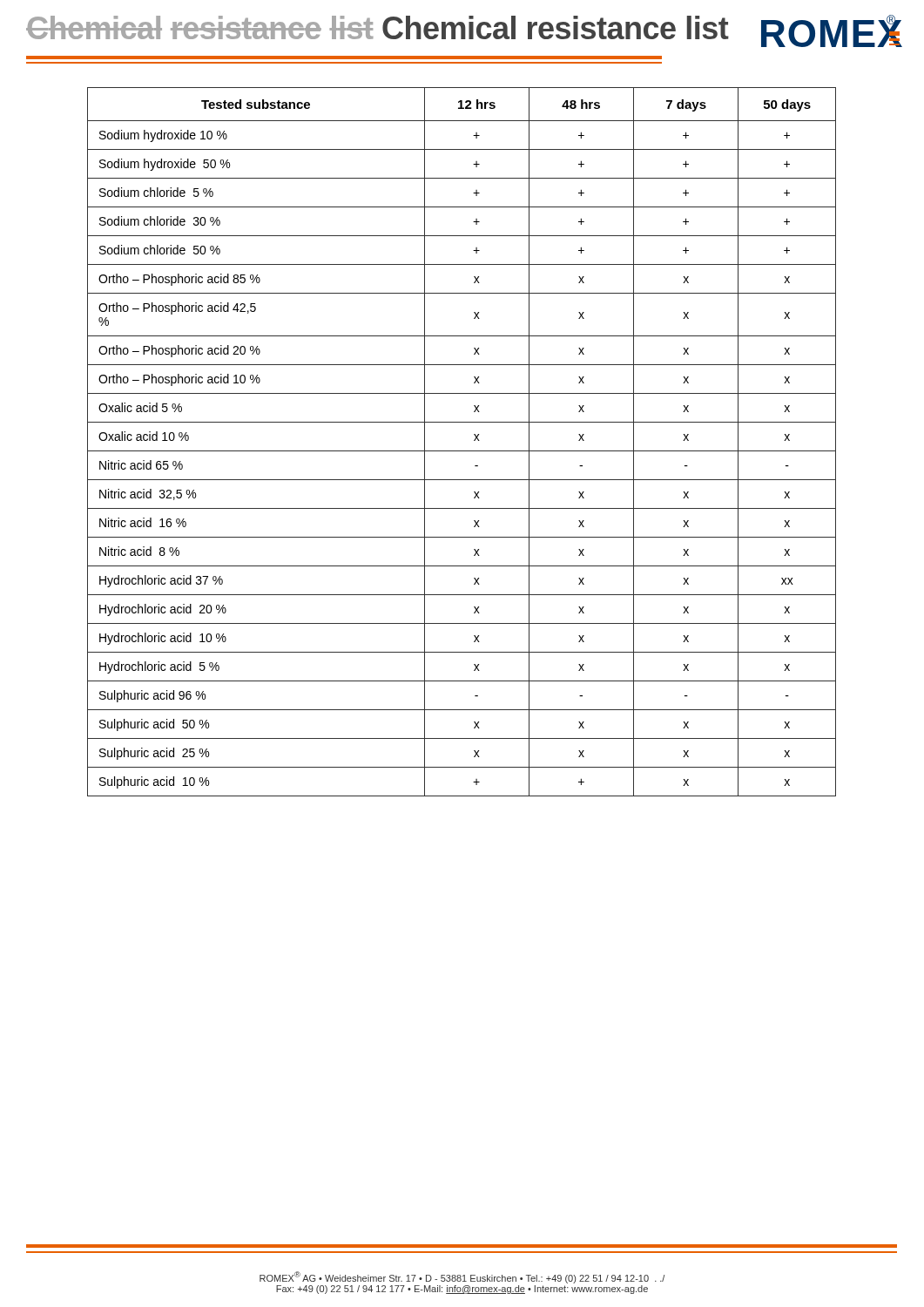Screen dimensions: 1307x924
Task: Locate the logo
Action: coord(828,37)
